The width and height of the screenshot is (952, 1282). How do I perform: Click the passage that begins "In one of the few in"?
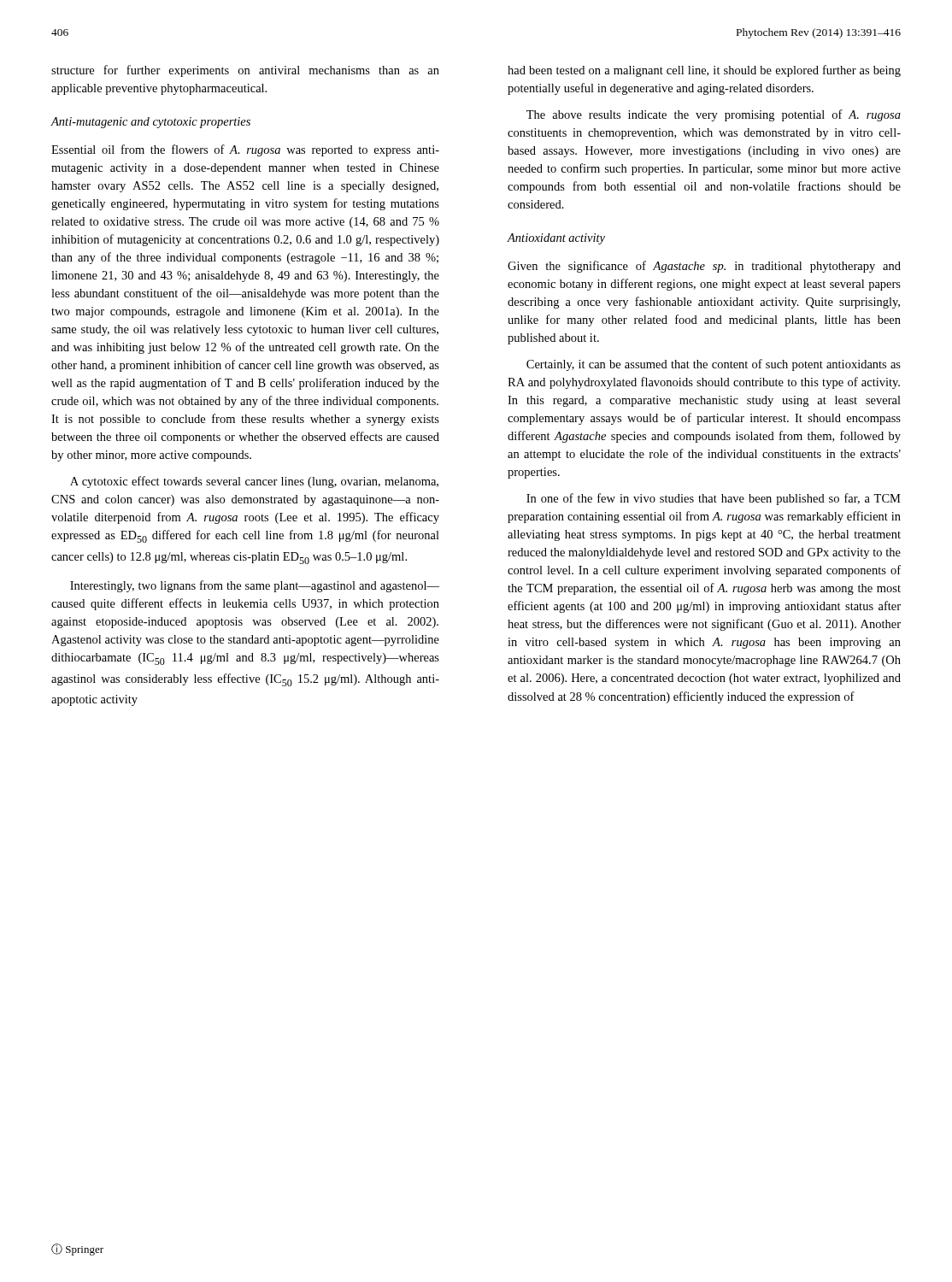[704, 598]
